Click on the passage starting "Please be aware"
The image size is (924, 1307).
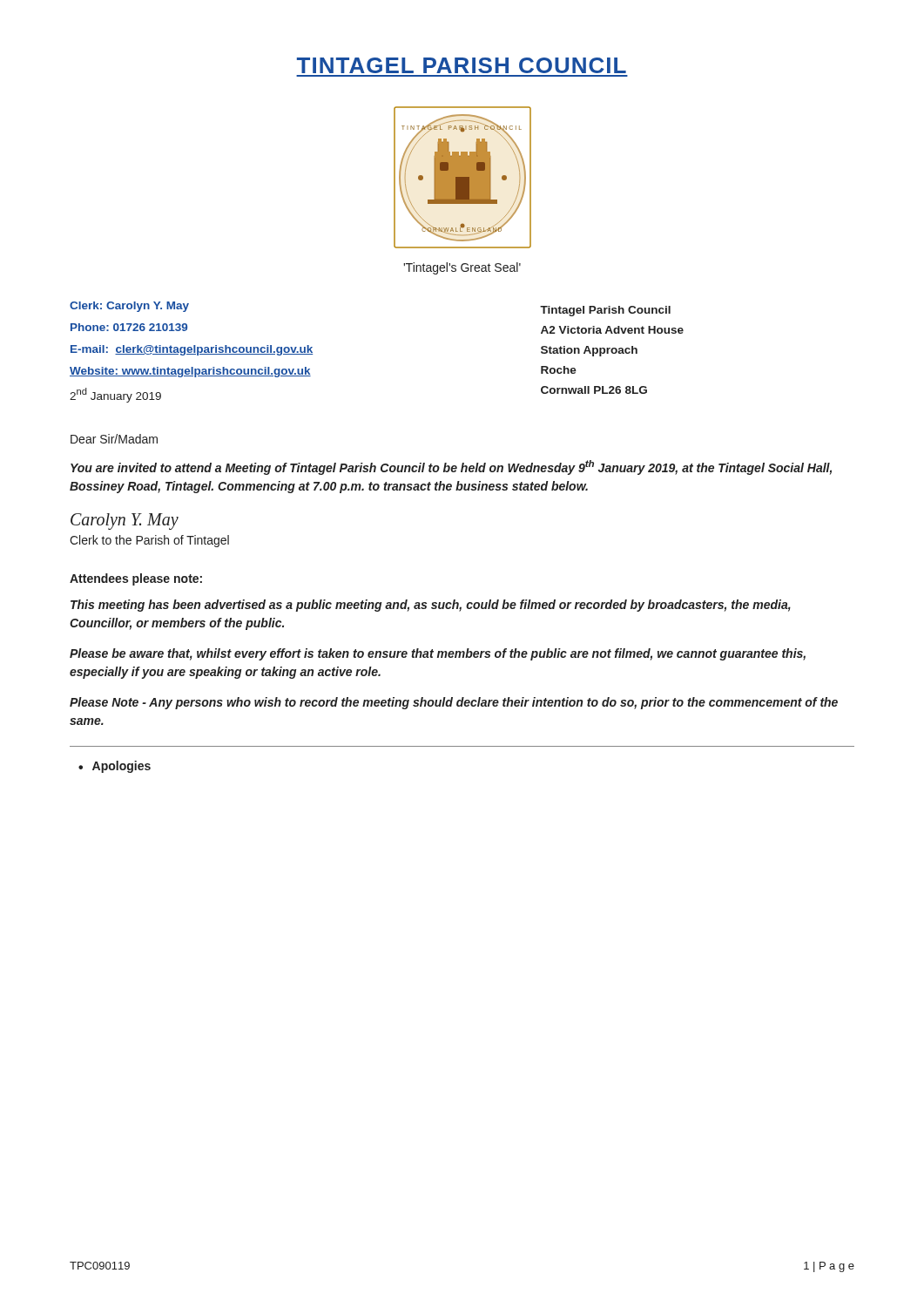click(x=438, y=663)
